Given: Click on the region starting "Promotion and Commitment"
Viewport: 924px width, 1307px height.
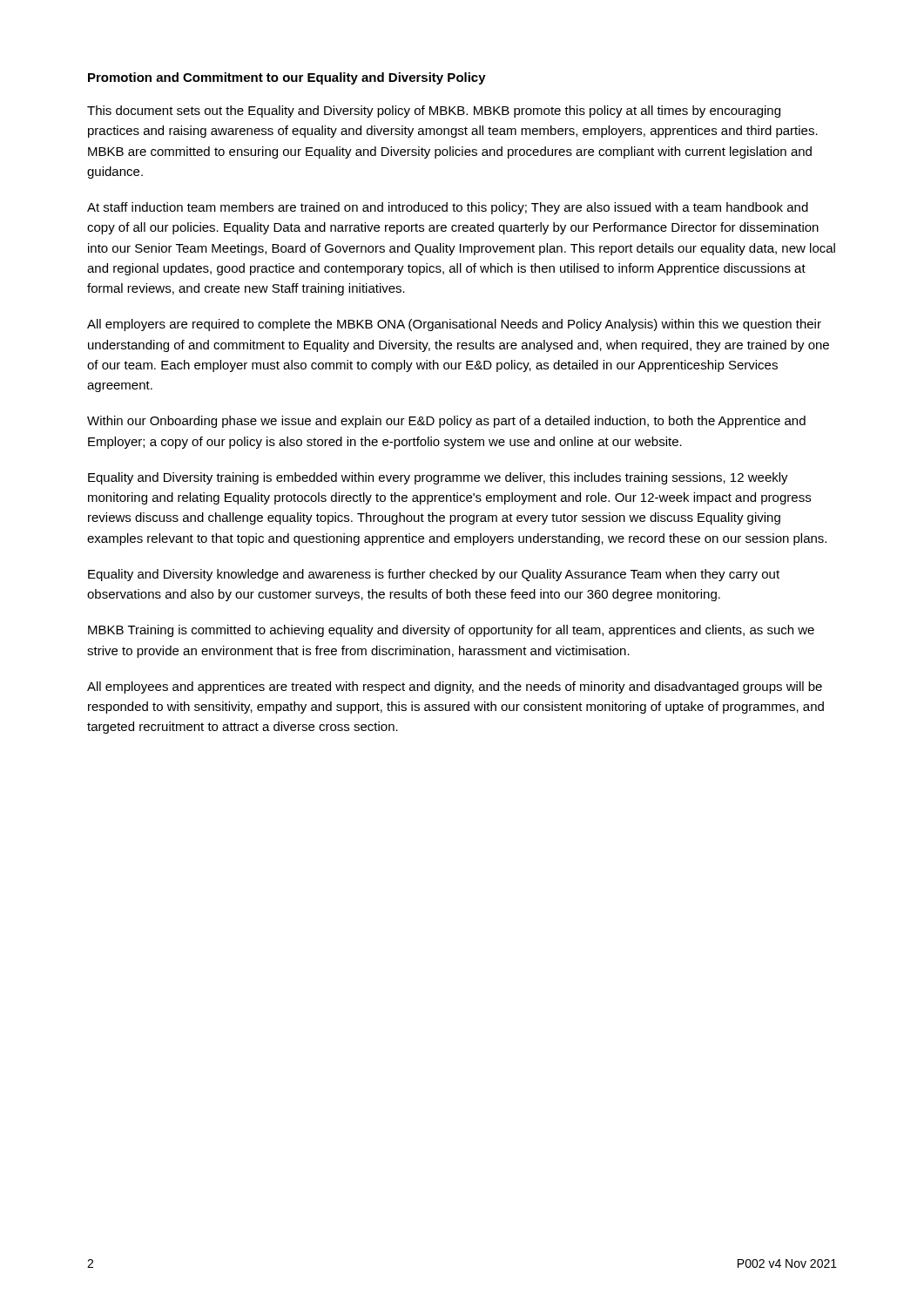Looking at the screenshot, I should point(286,77).
